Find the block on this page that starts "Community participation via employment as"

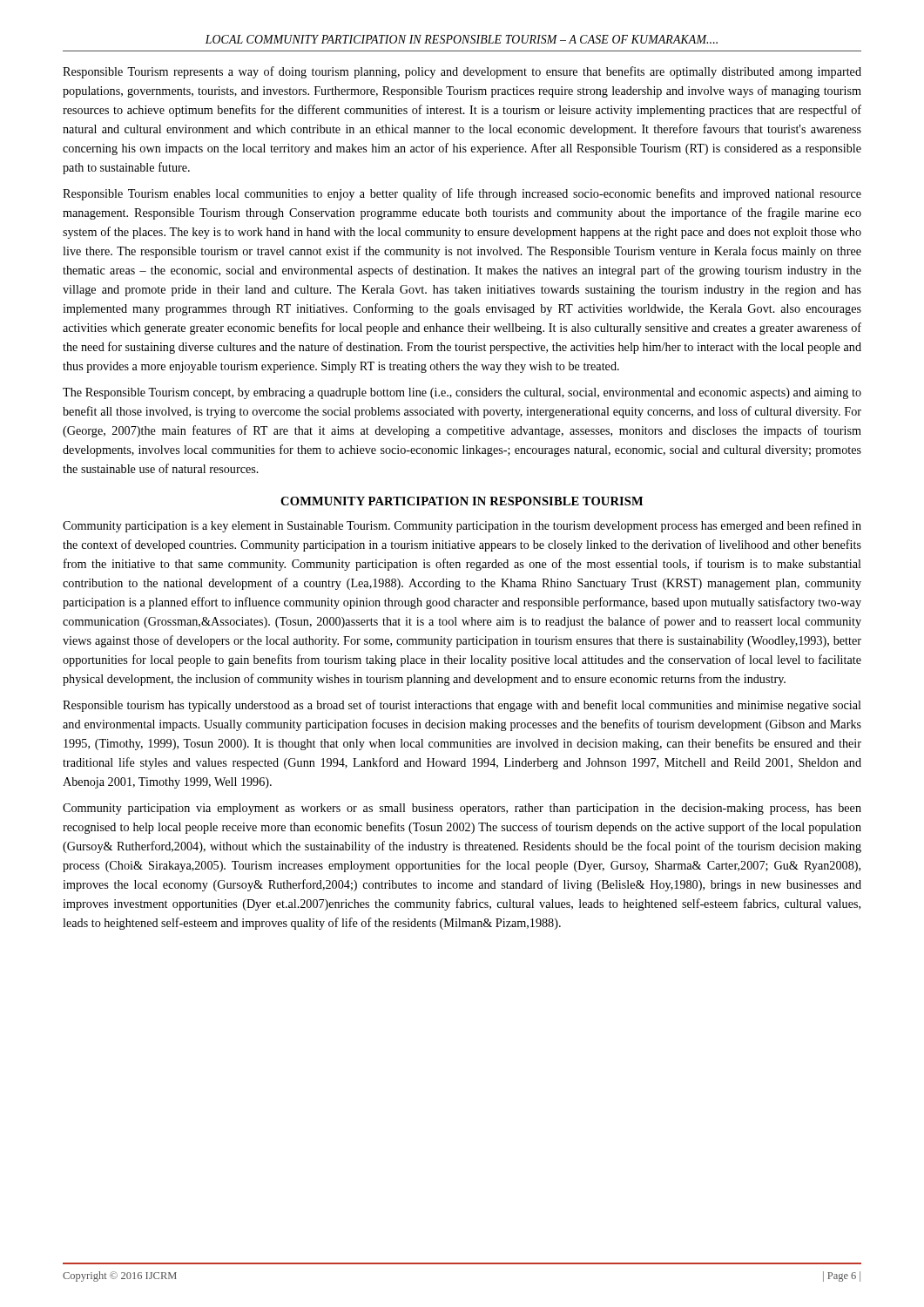pyautogui.click(x=462, y=865)
